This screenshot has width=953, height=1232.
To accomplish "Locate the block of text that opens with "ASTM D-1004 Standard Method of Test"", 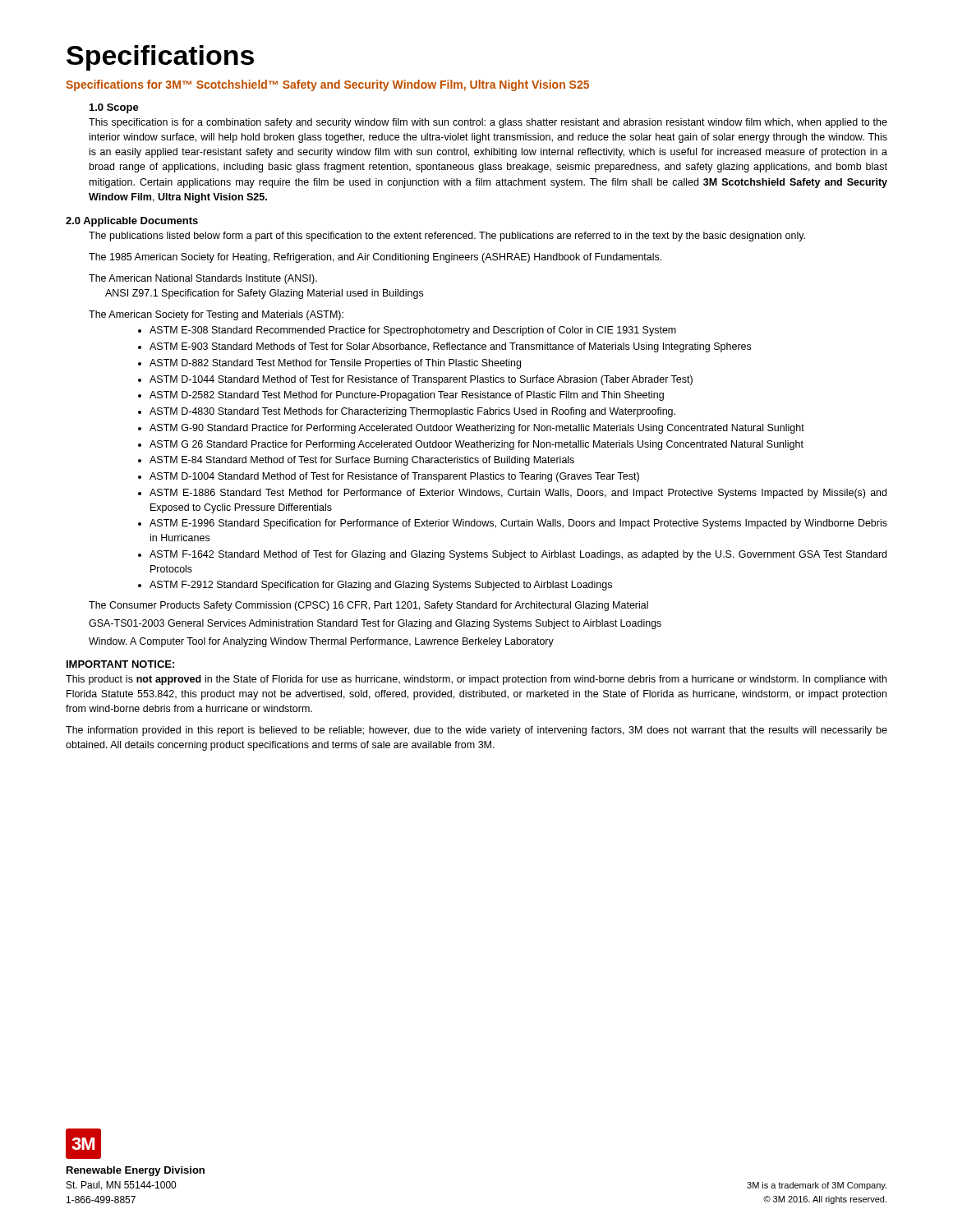I will 395,476.
